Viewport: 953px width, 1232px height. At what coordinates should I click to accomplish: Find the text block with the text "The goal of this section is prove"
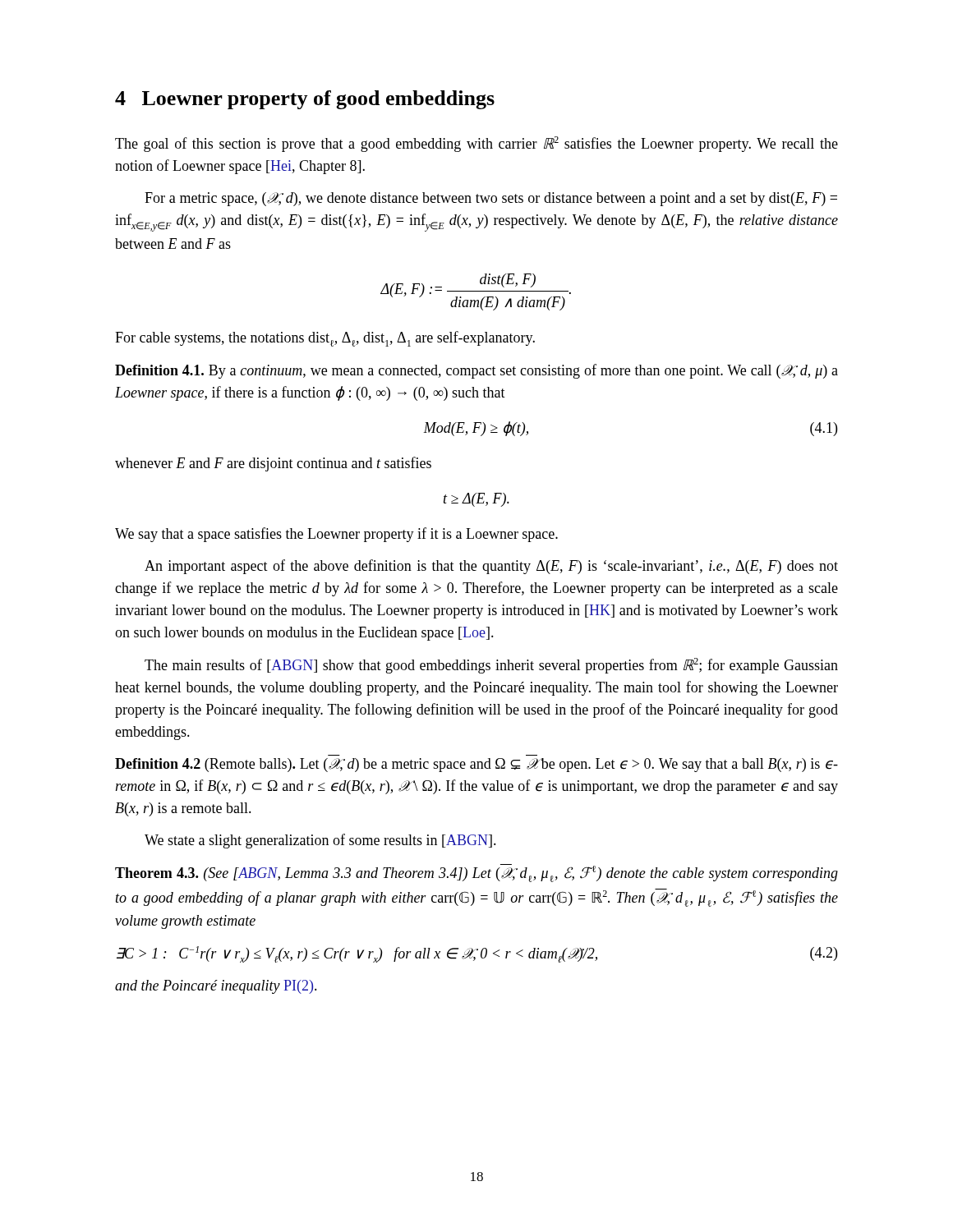[476, 154]
